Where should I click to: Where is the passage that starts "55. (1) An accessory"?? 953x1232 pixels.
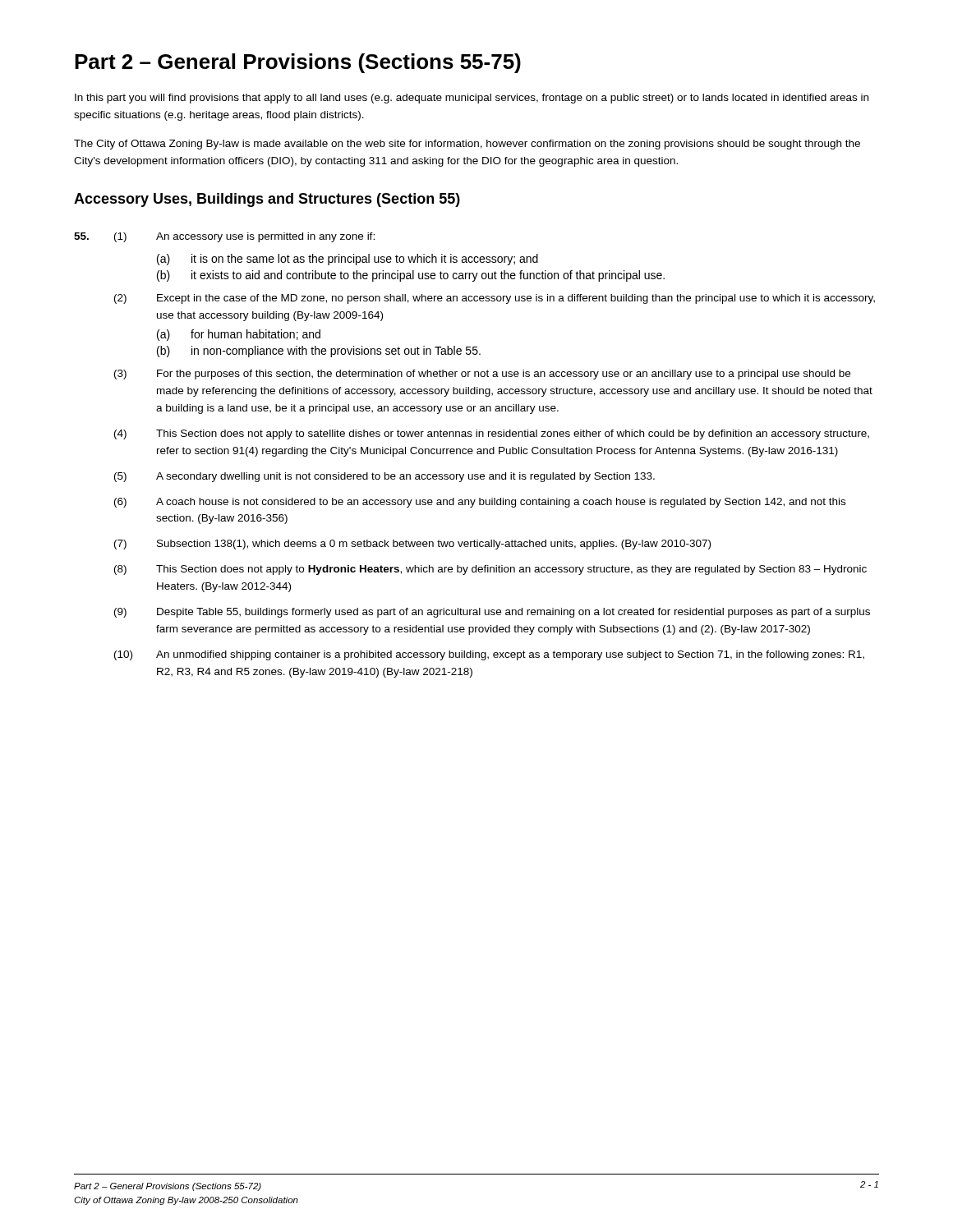click(x=224, y=237)
